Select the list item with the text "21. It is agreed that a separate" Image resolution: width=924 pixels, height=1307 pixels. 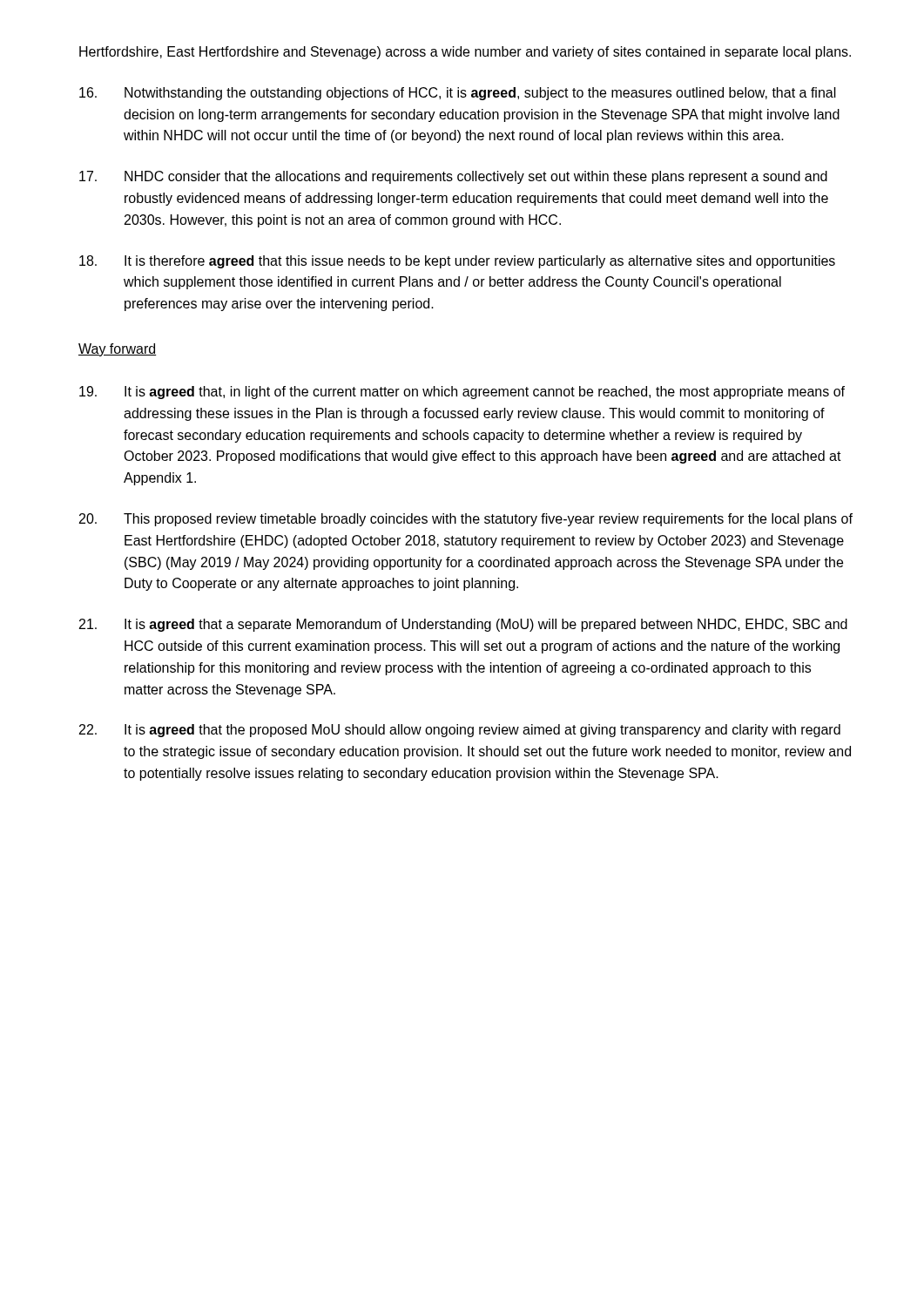point(466,658)
